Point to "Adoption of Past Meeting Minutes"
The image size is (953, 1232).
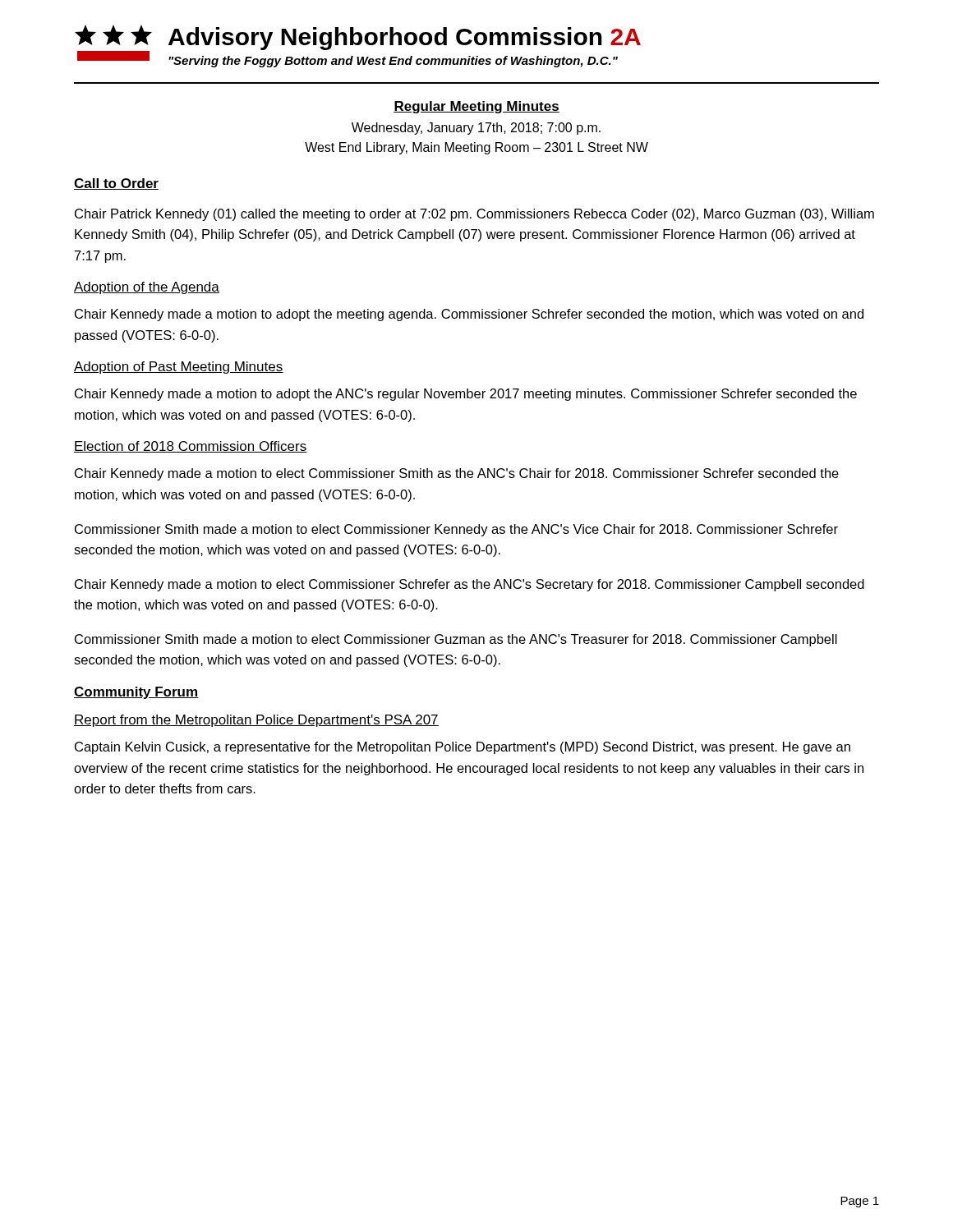point(178,367)
